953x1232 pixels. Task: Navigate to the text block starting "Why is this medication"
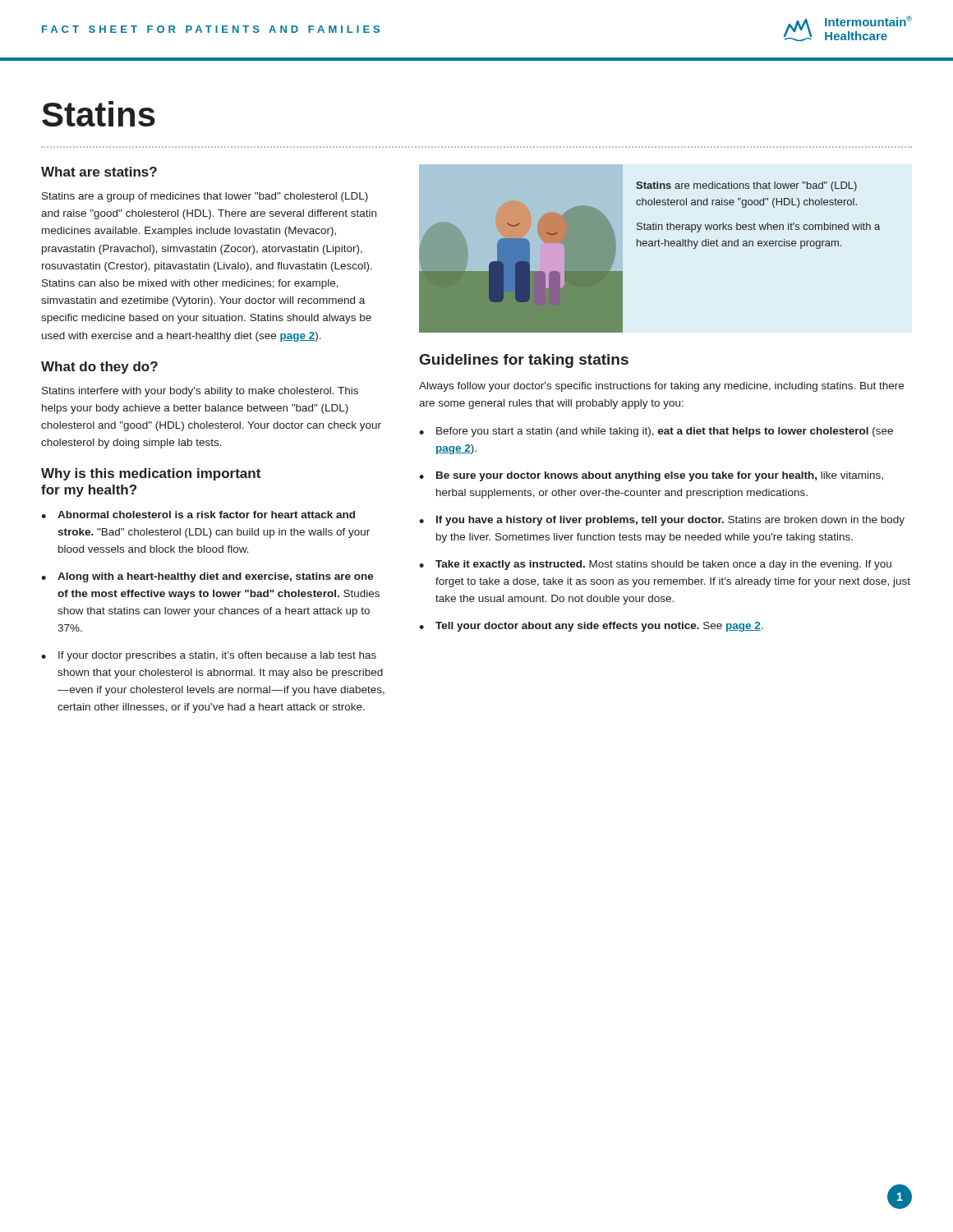click(x=151, y=482)
